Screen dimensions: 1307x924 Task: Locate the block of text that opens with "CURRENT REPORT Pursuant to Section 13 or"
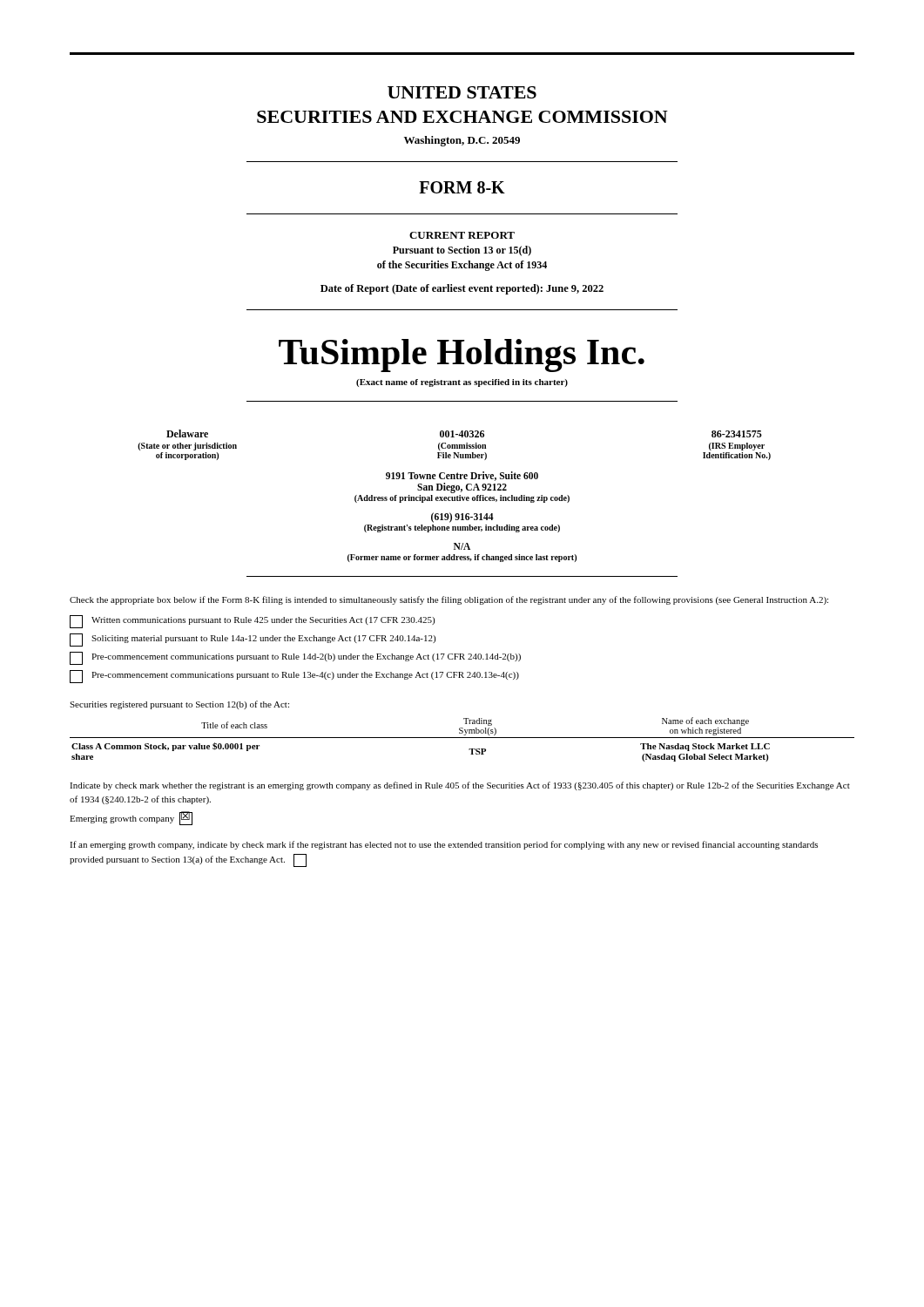pos(462,250)
